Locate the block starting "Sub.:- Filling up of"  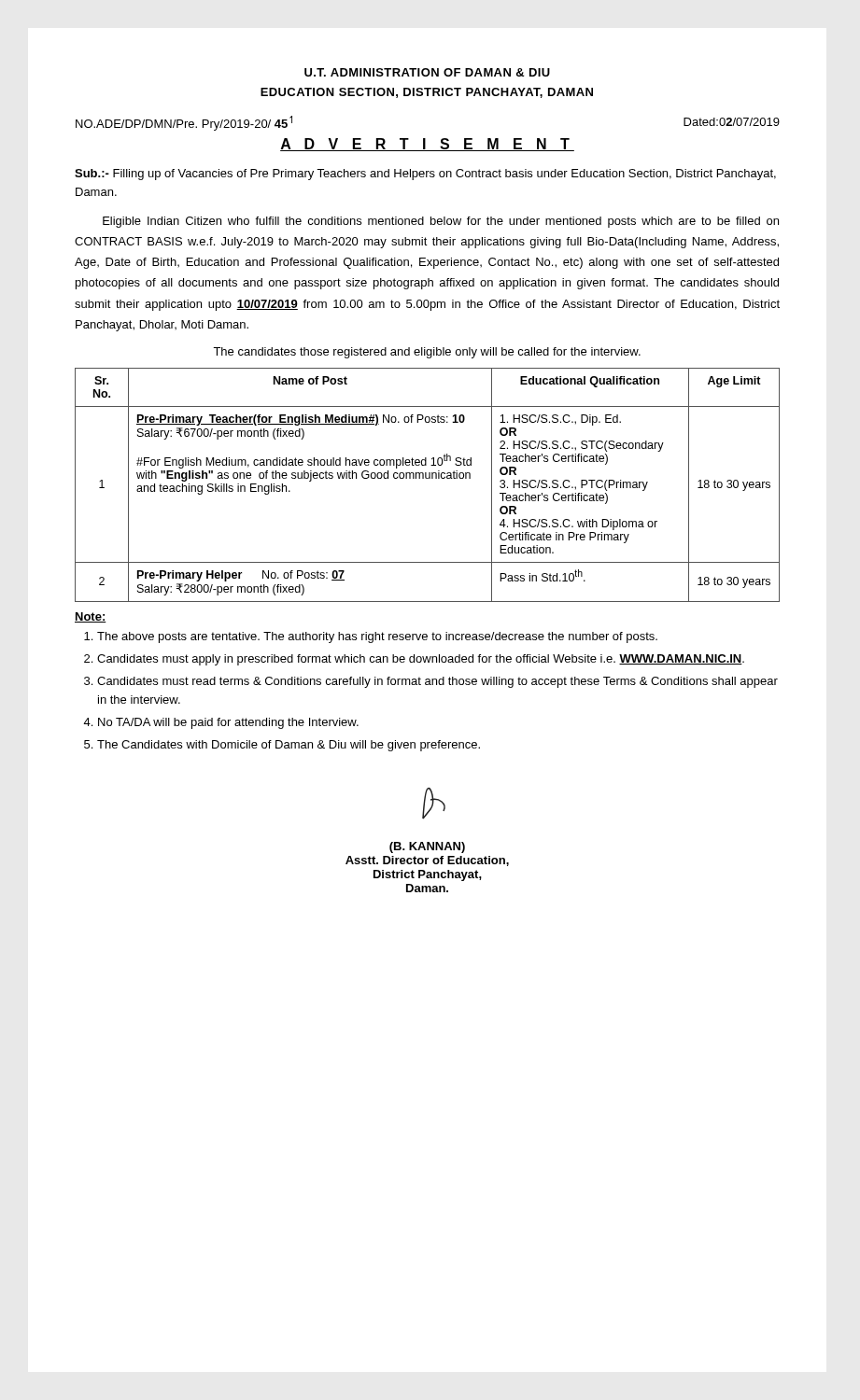pos(426,182)
